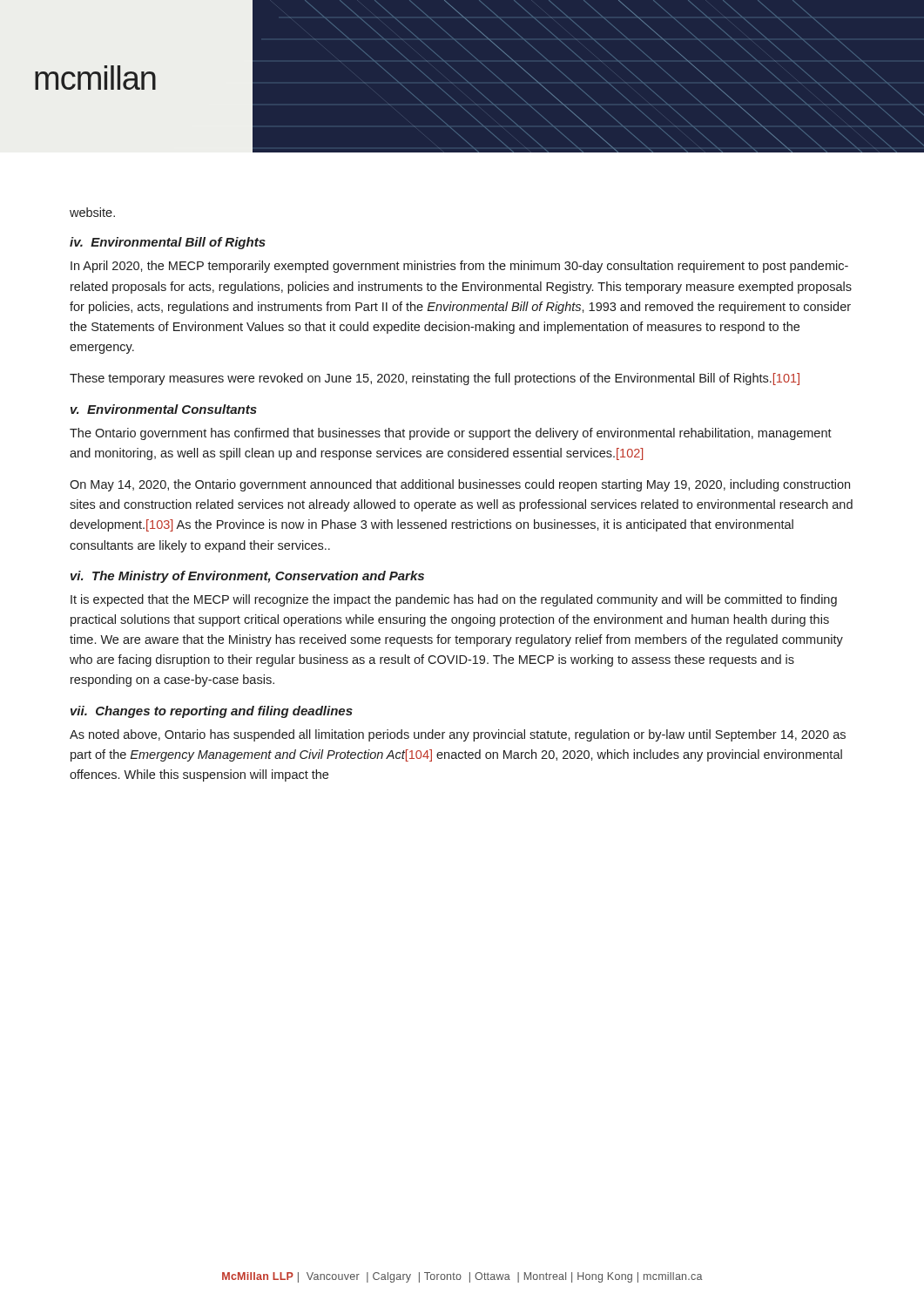
Task: Click the passage that begins "On May 14, 2020, the"
Action: [461, 515]
